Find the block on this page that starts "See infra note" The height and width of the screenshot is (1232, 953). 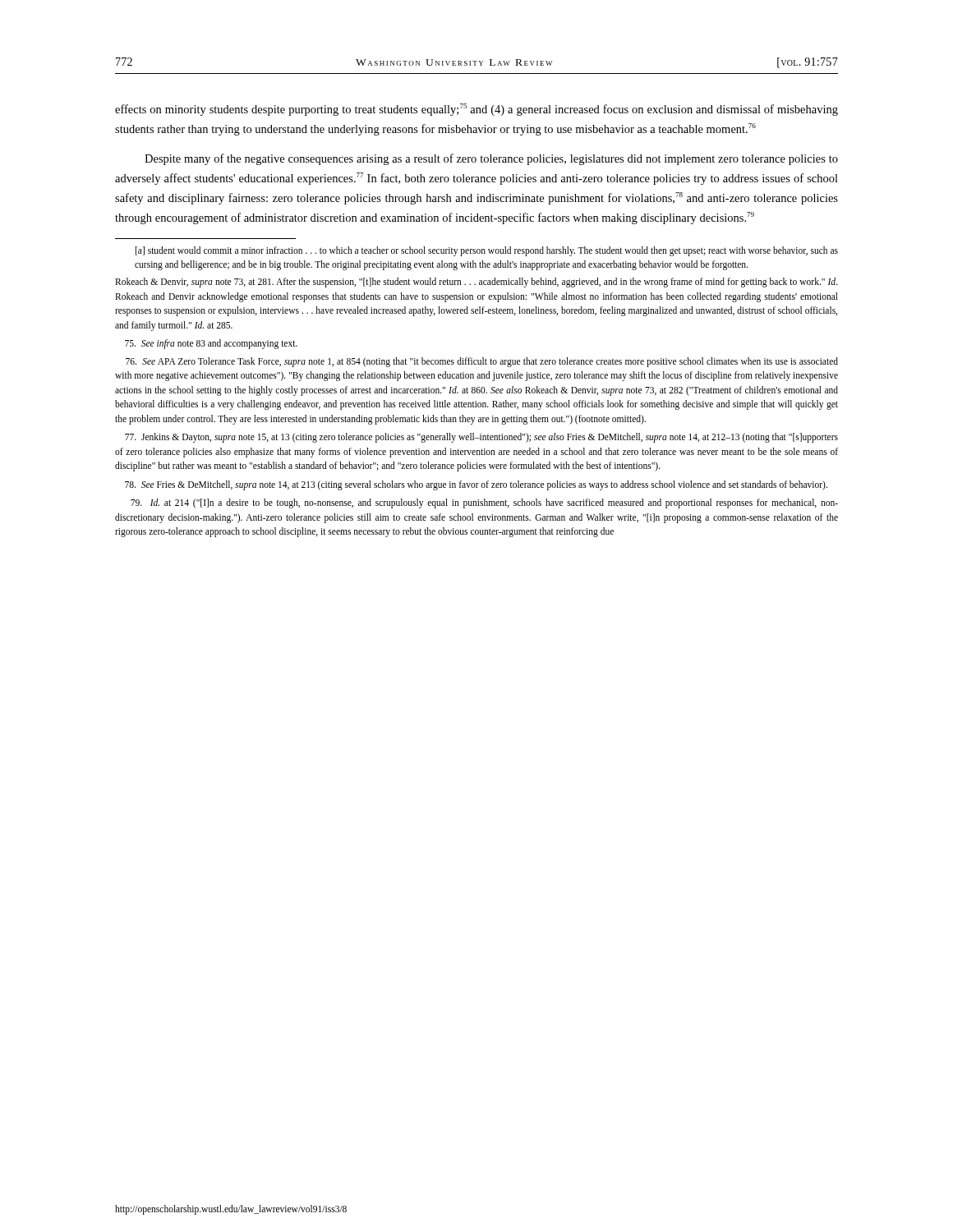(x=206, y=344)
